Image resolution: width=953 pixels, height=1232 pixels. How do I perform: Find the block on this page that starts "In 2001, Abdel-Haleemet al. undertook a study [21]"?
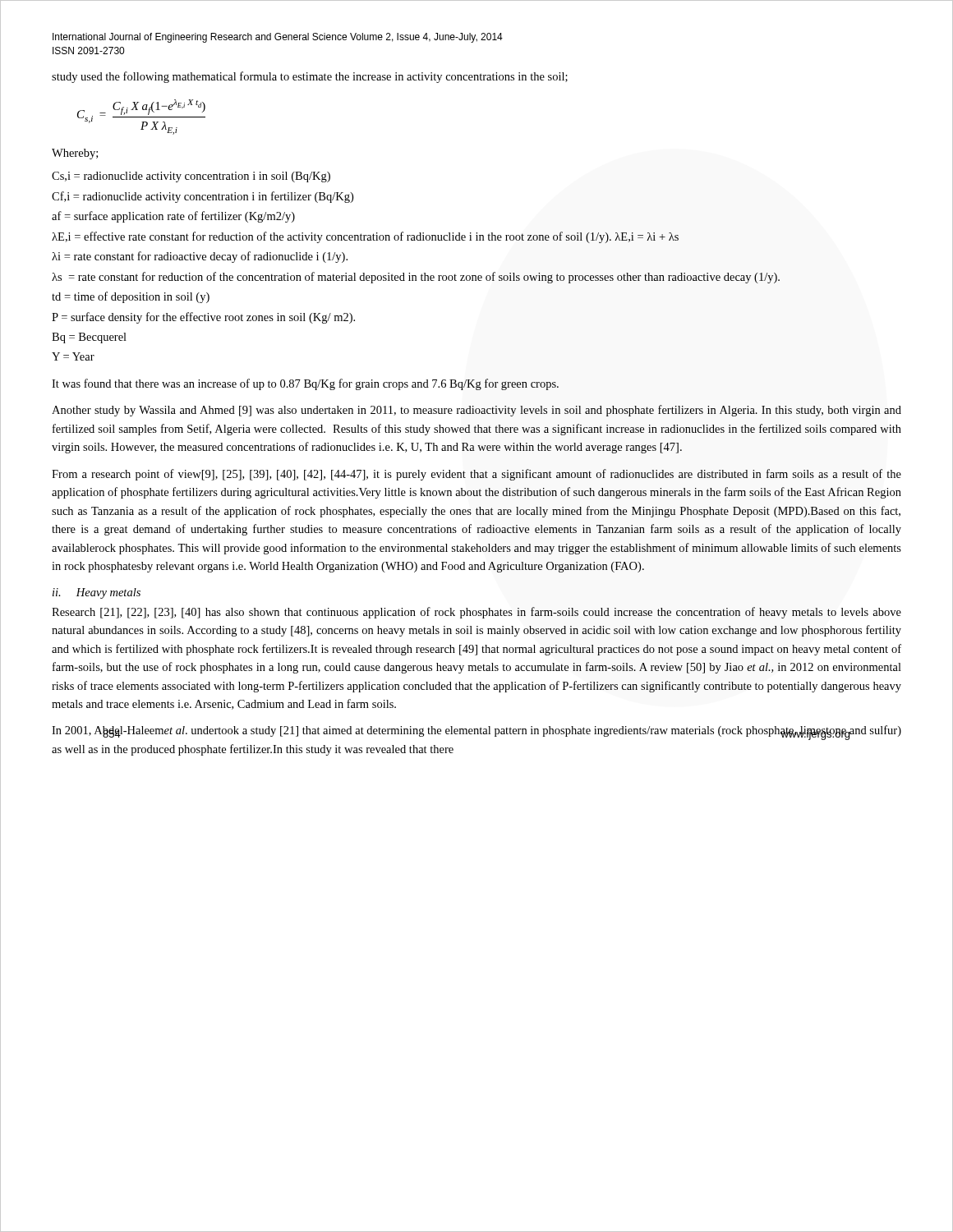476,740
